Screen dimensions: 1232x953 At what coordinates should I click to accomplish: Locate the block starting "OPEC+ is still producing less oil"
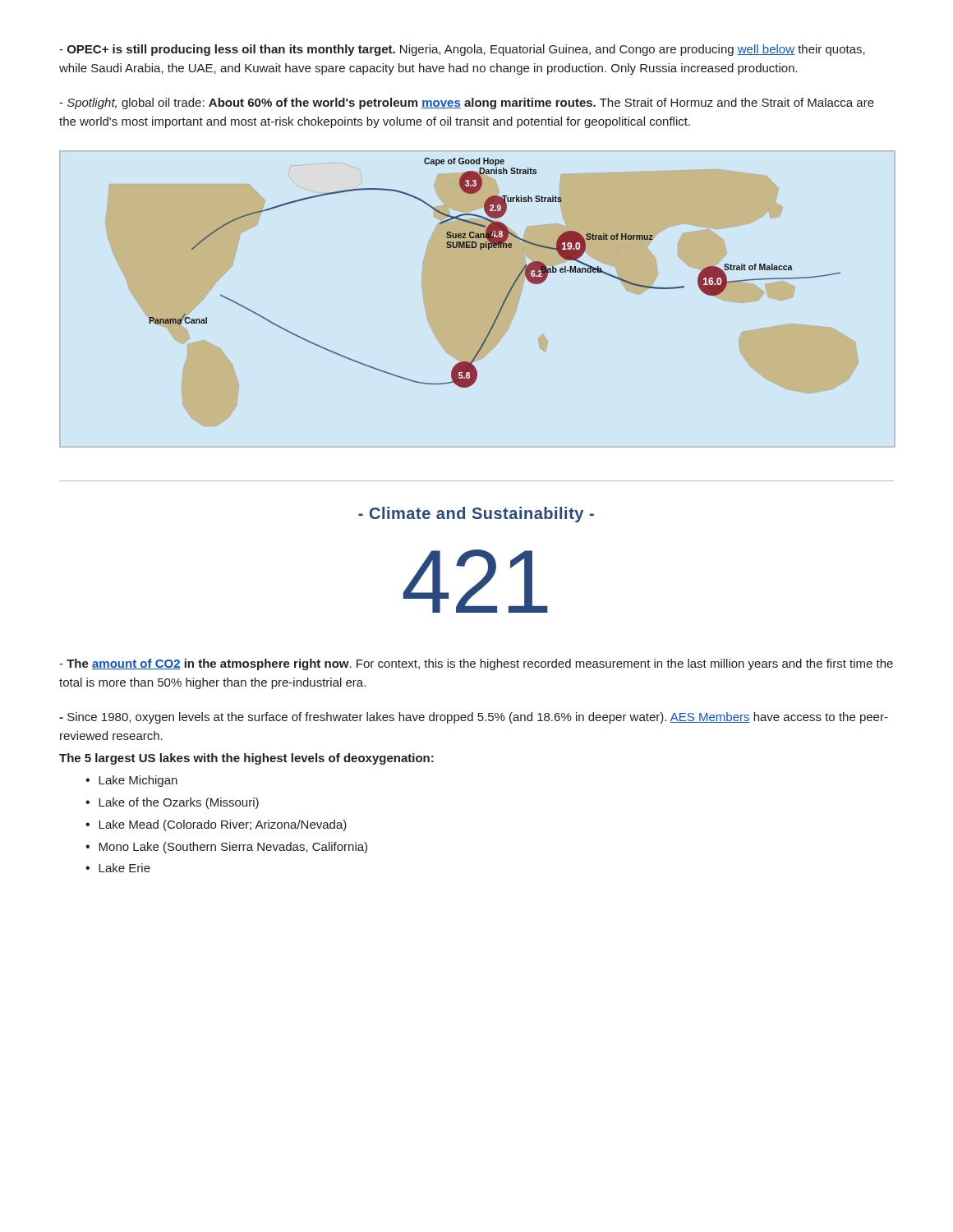click(462, 58)
